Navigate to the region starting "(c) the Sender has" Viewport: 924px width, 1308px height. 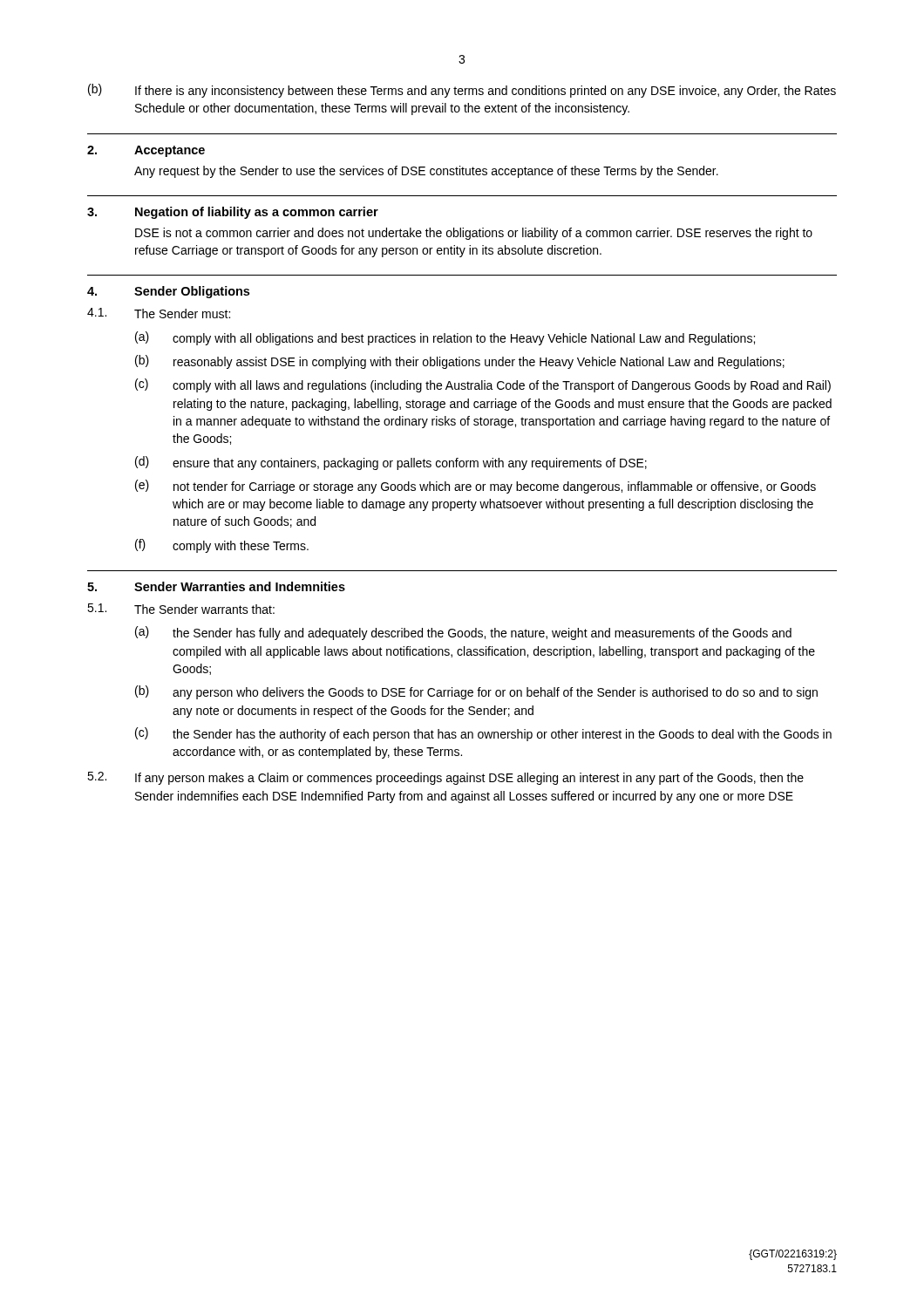point(486,743)
